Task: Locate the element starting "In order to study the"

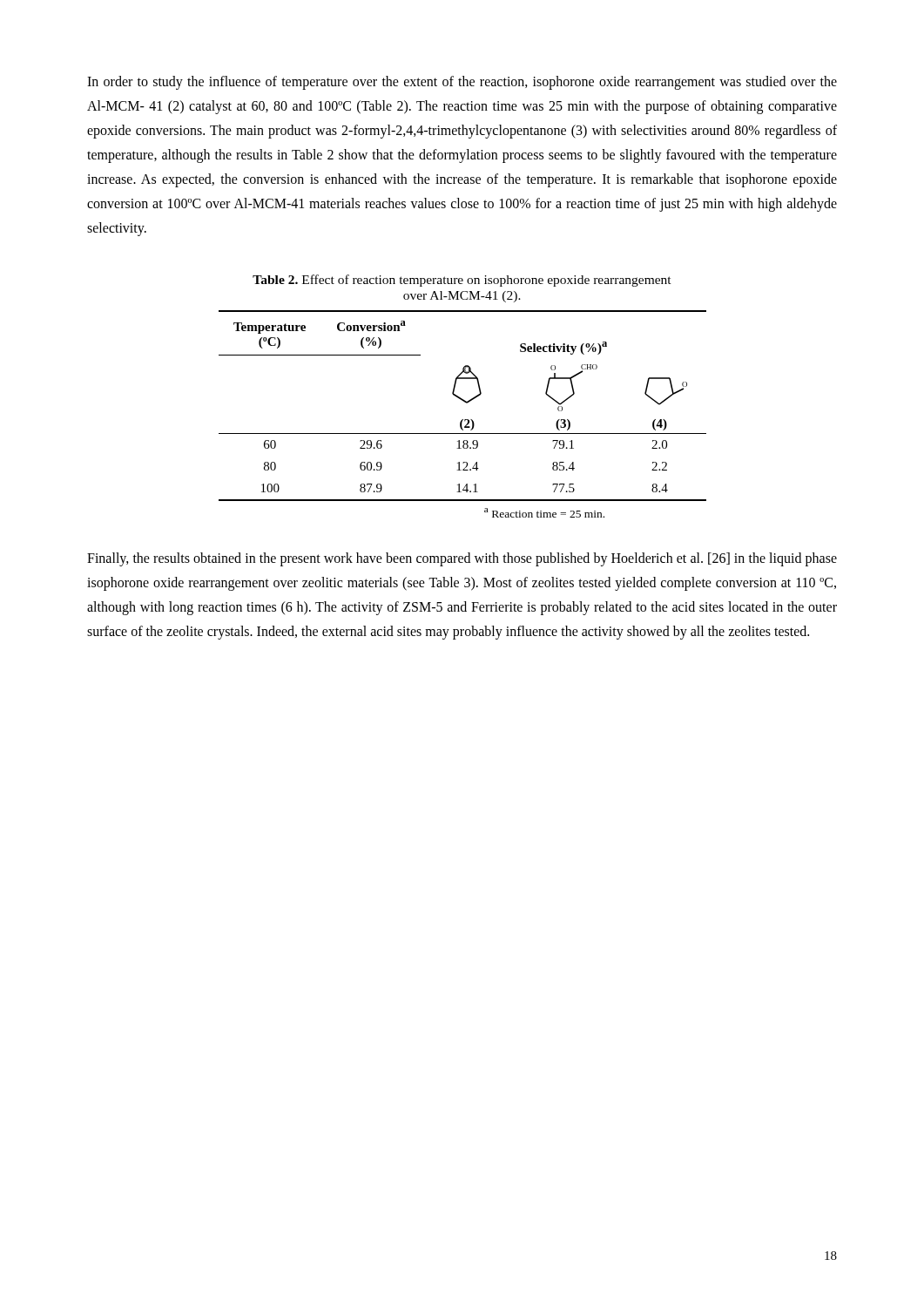Action: click(x=462, y=155)
